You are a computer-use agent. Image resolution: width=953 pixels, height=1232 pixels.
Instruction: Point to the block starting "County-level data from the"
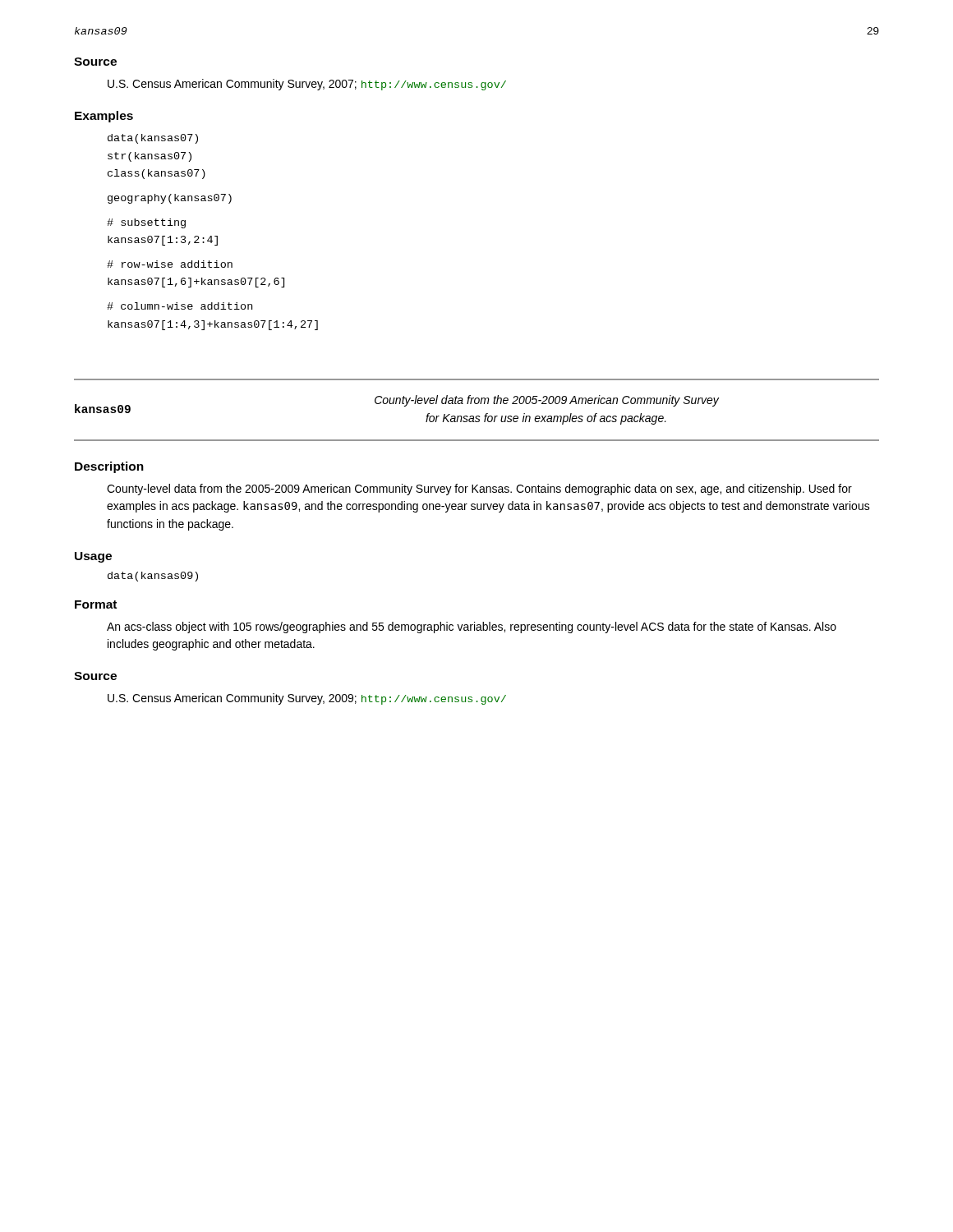[x=488, y=506]
